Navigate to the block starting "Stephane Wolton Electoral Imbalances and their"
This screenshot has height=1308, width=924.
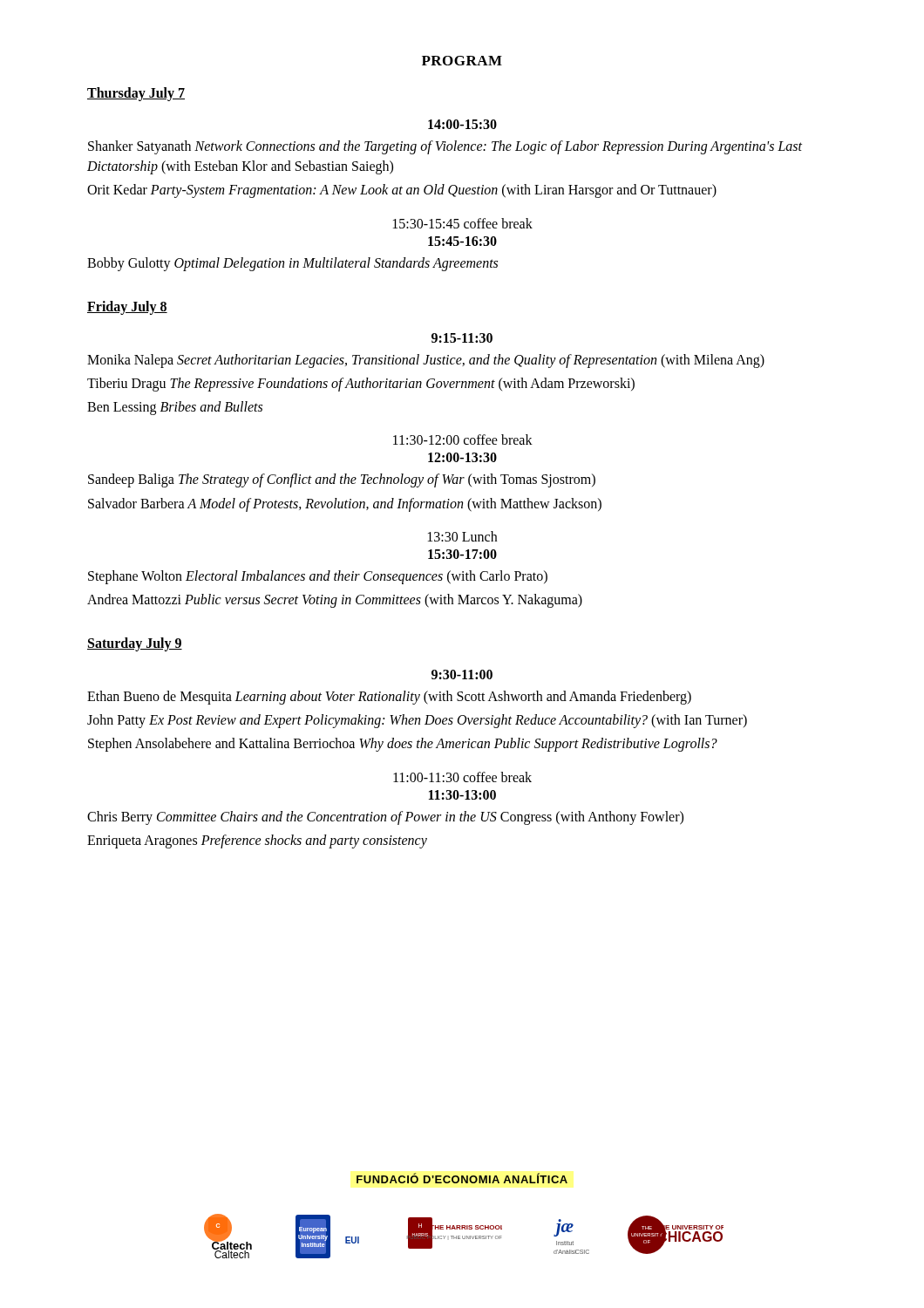click(x=318, y=576)
